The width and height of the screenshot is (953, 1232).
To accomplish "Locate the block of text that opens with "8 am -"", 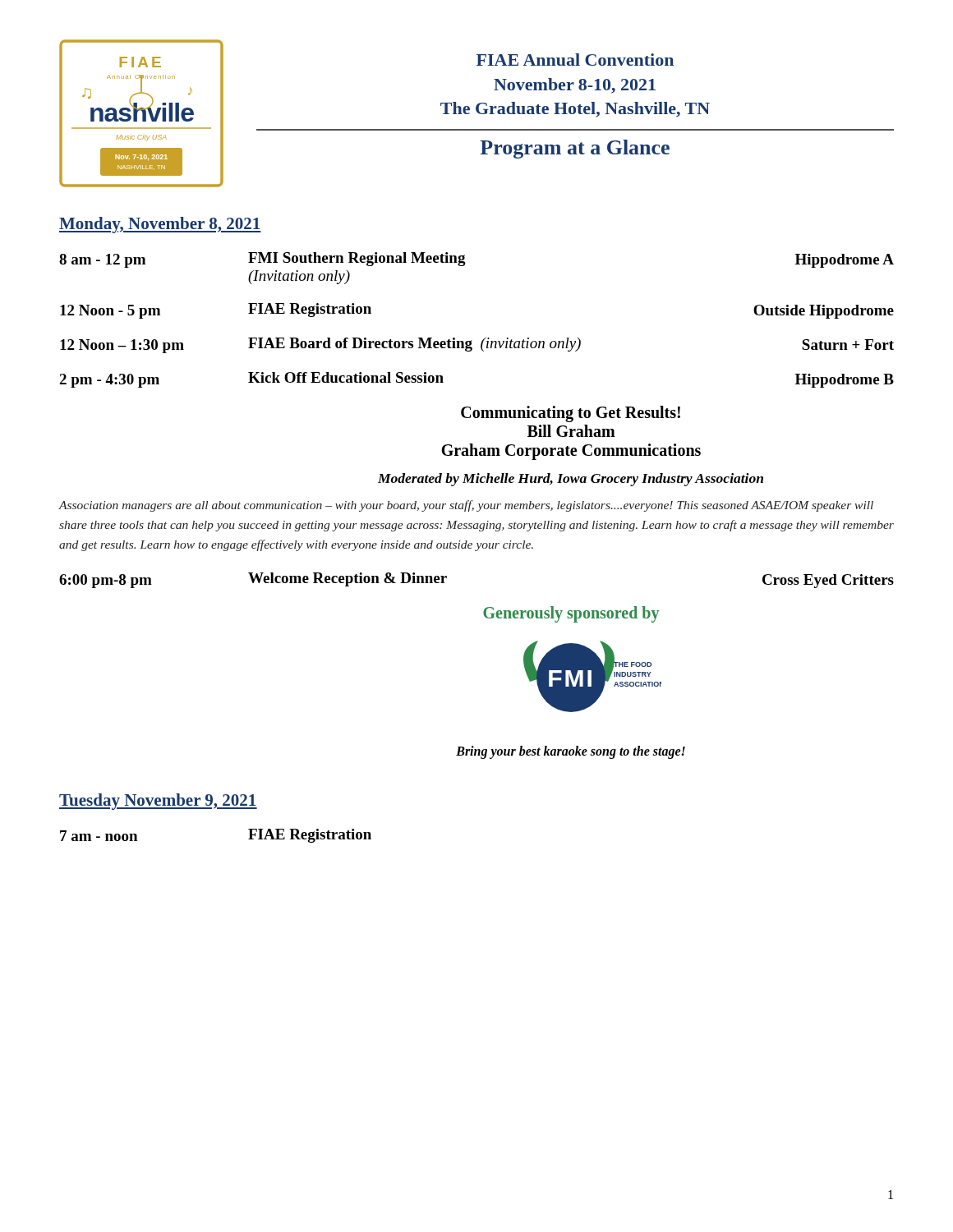I will tap(476, 267).
